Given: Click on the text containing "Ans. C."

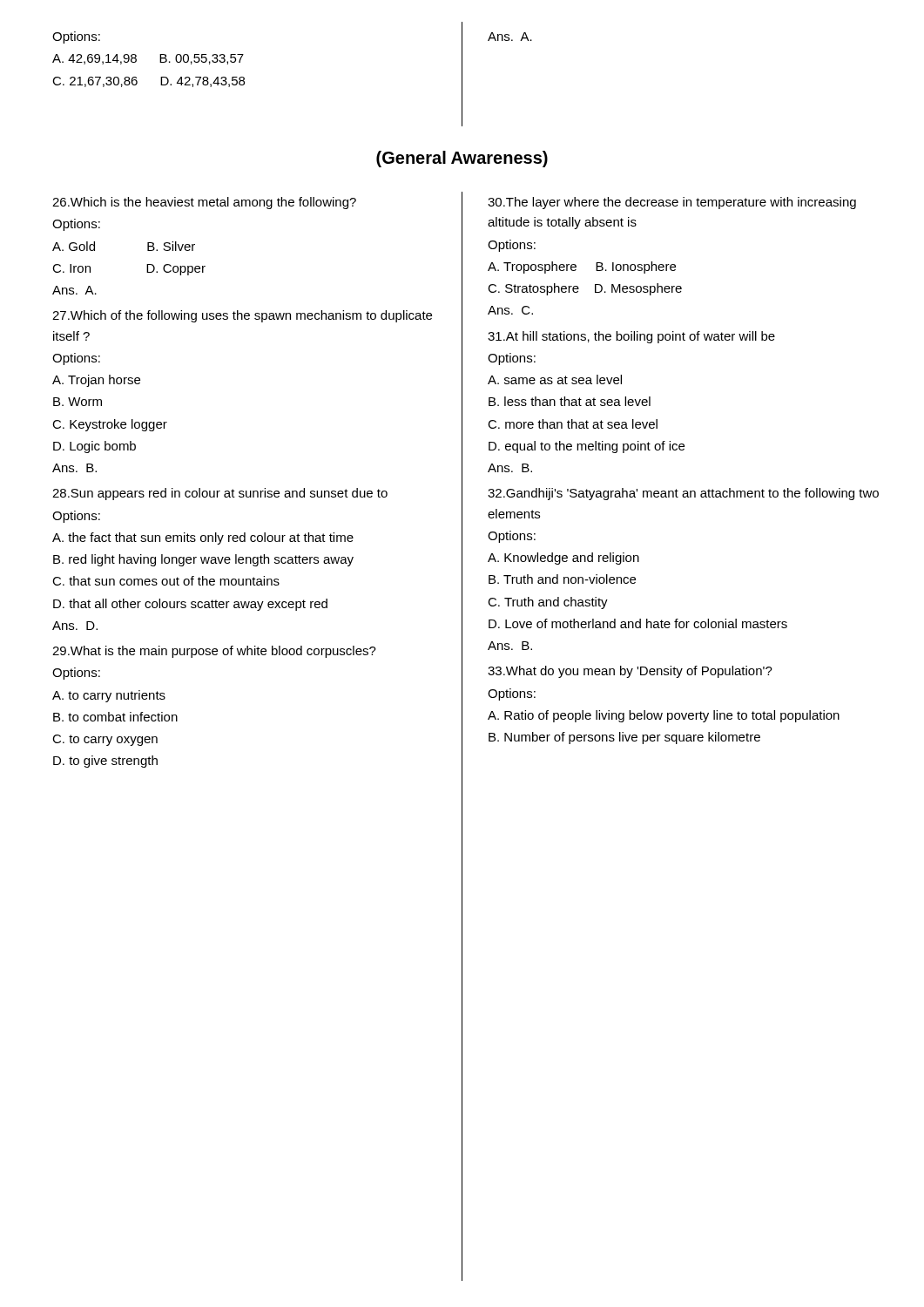Looking at the screenshot, I should (x=511, y=310).
